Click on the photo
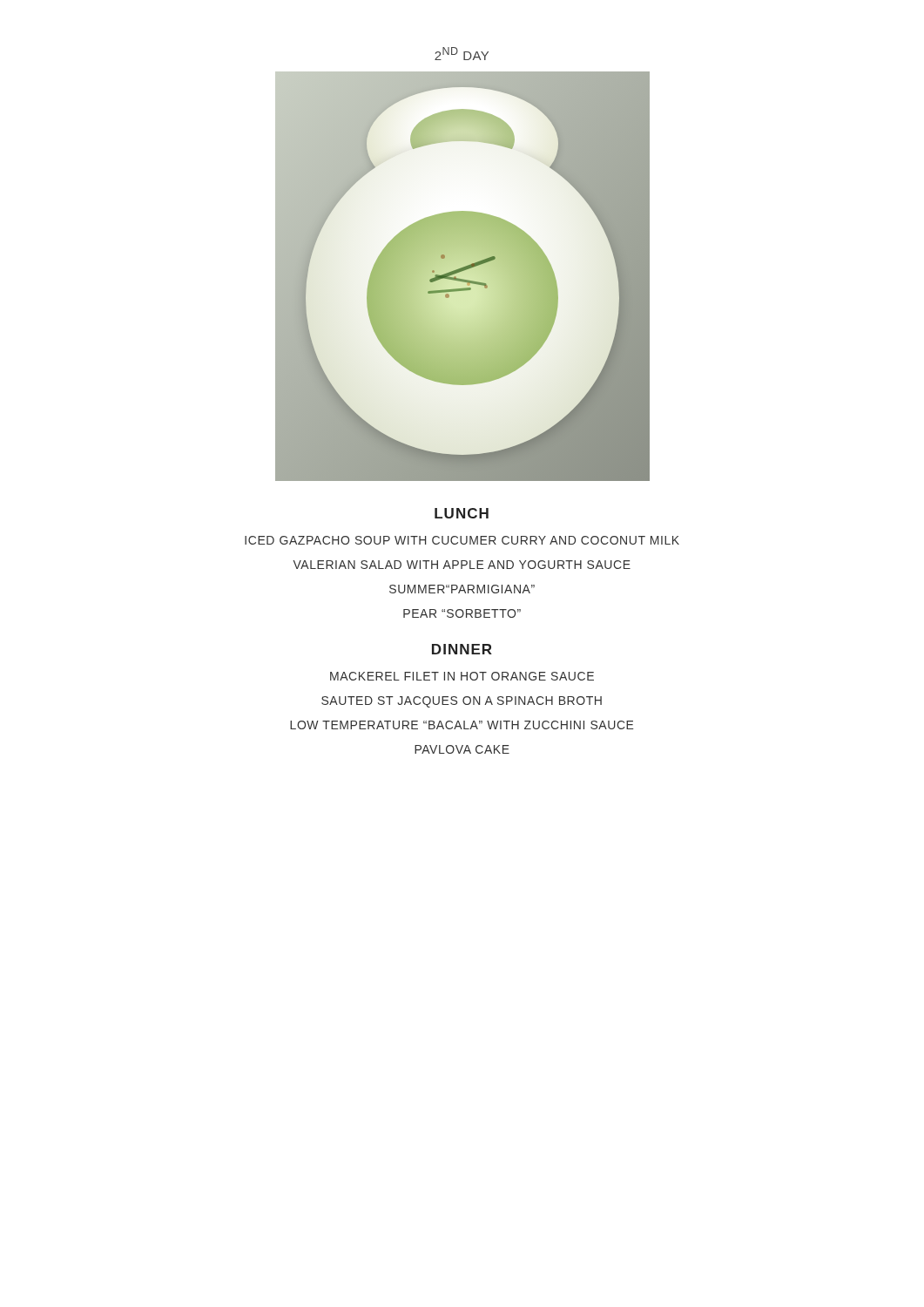 [462, 276]
